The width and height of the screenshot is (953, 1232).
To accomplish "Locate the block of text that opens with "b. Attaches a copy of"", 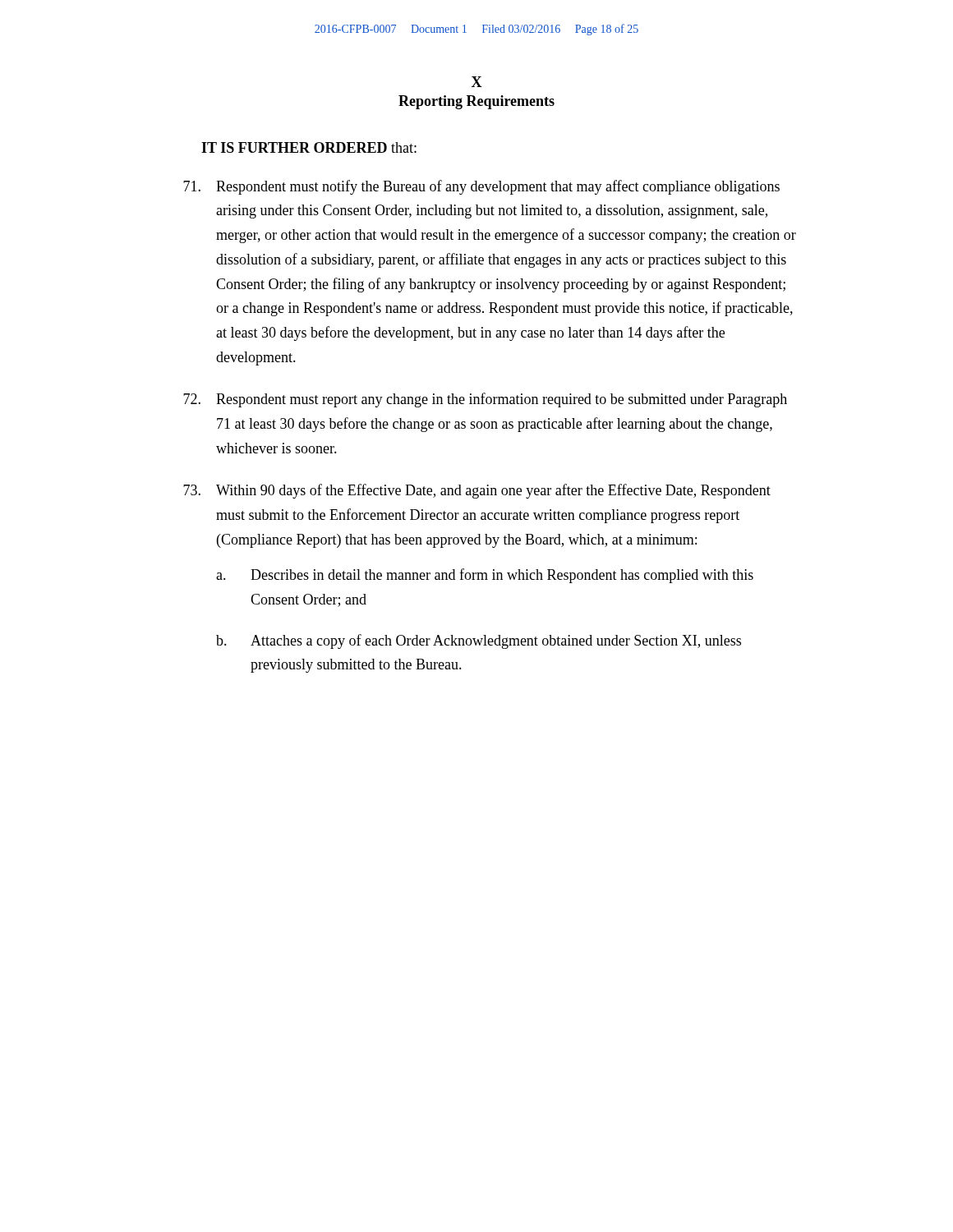I will click(x=509, y=653).
